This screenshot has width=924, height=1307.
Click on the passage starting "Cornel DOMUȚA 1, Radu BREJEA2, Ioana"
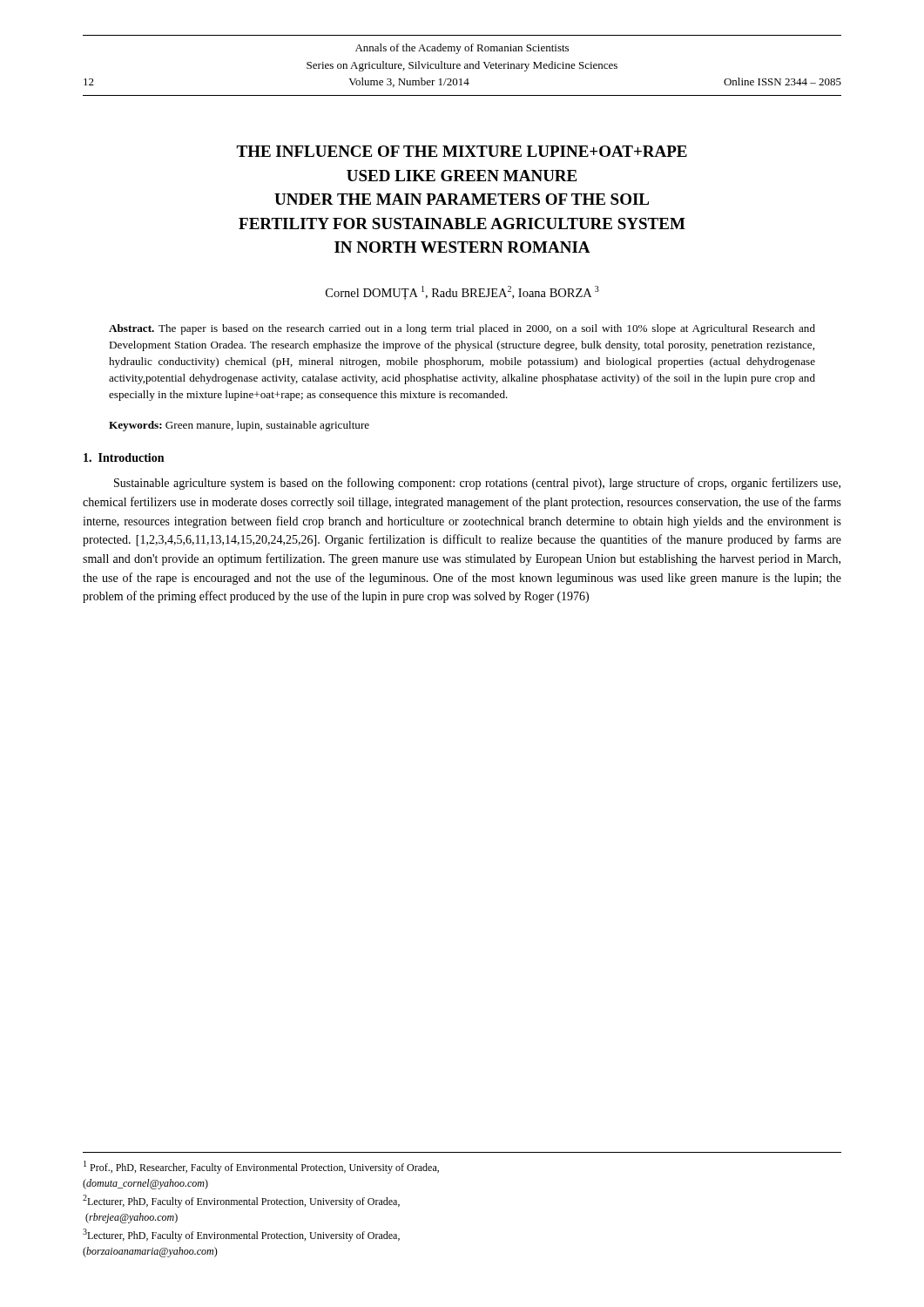tap(462, 292)
